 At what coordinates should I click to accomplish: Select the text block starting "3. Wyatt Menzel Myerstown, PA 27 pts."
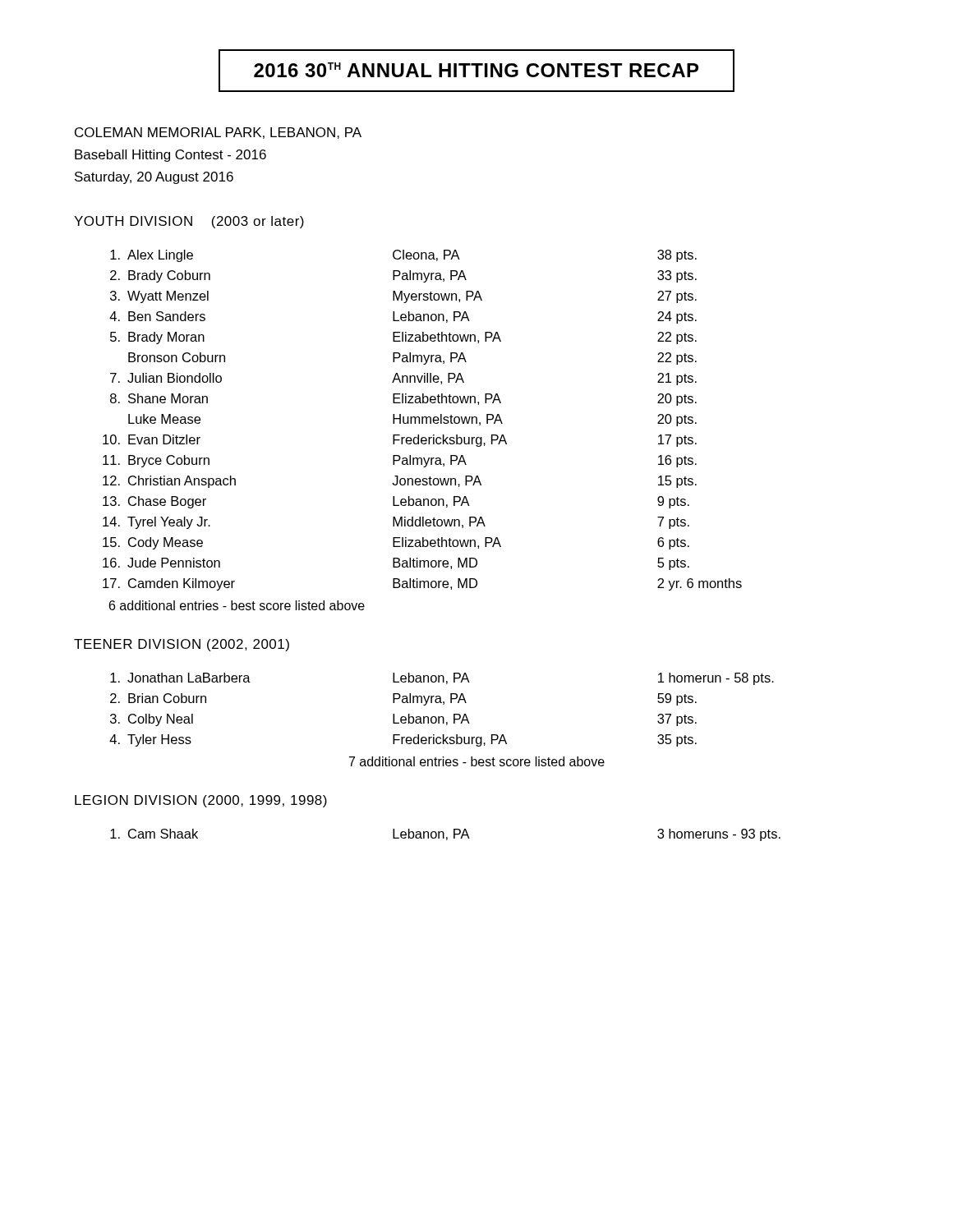pyautogui.click(x=476, y=296)
